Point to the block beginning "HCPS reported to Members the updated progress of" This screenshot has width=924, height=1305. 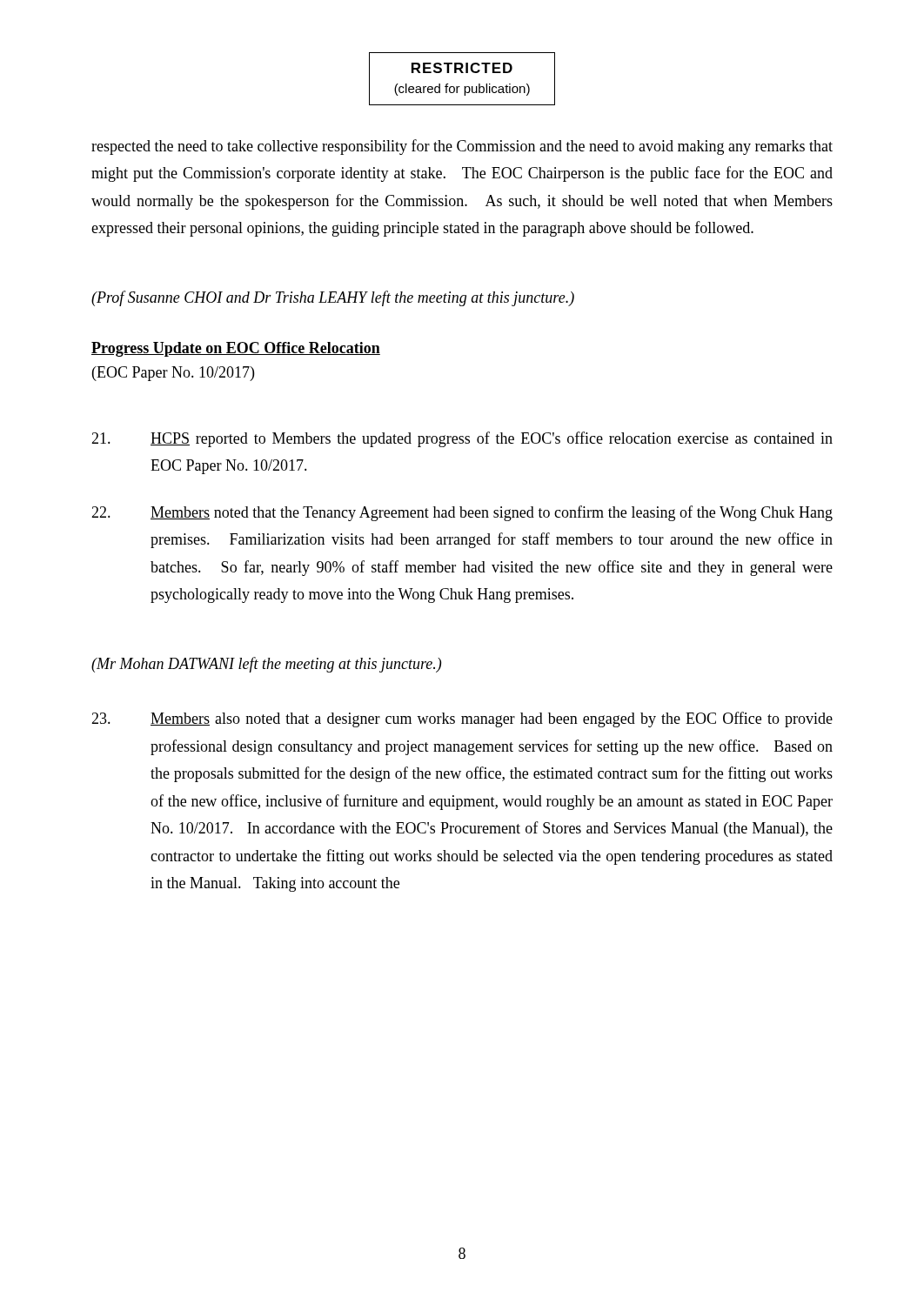point(462,453)
